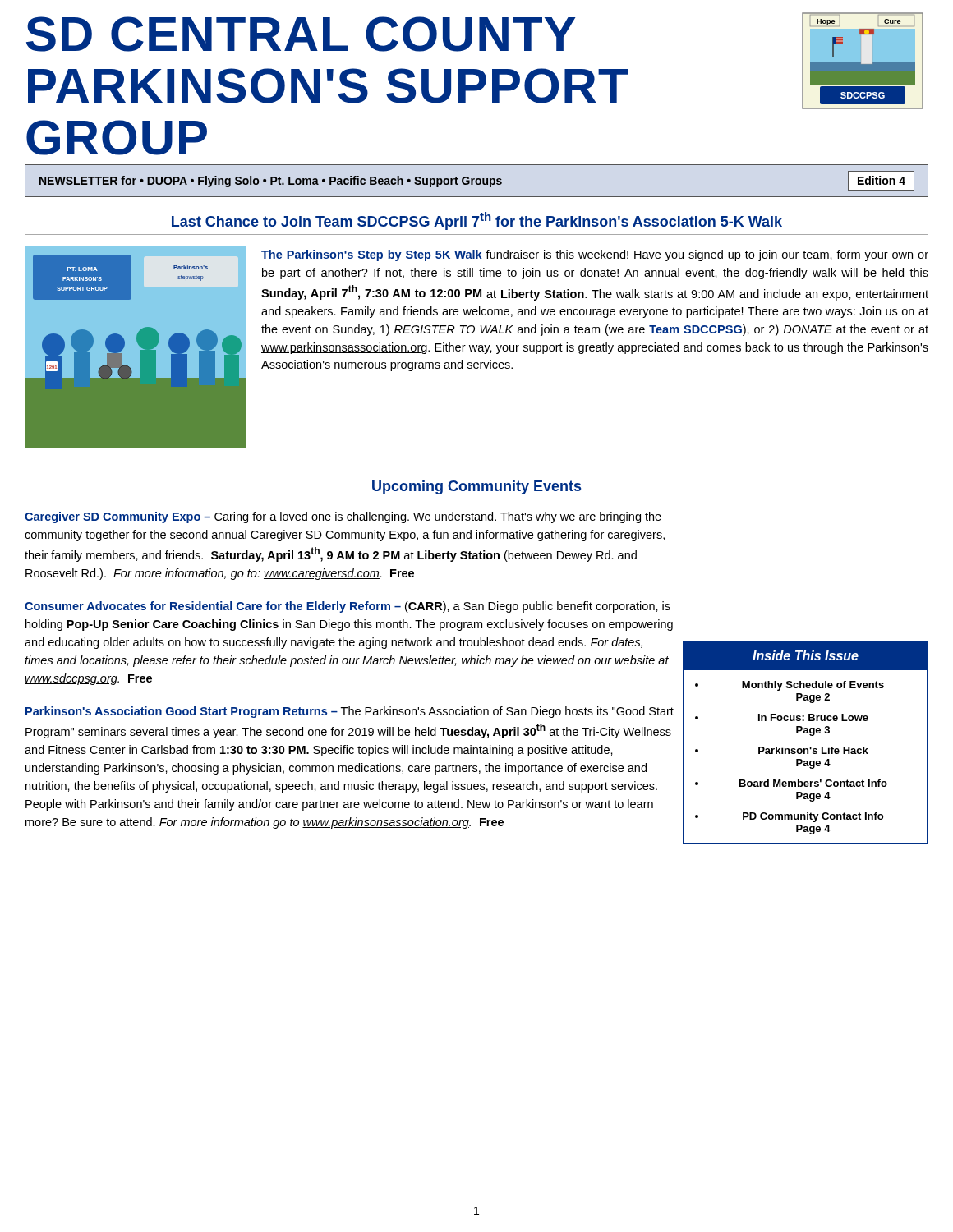Screen dimensions: 1232x953
Task: Point to the passage starting "PARKINSON'S SUPPORT GROUP"
Action: (327, 112)
